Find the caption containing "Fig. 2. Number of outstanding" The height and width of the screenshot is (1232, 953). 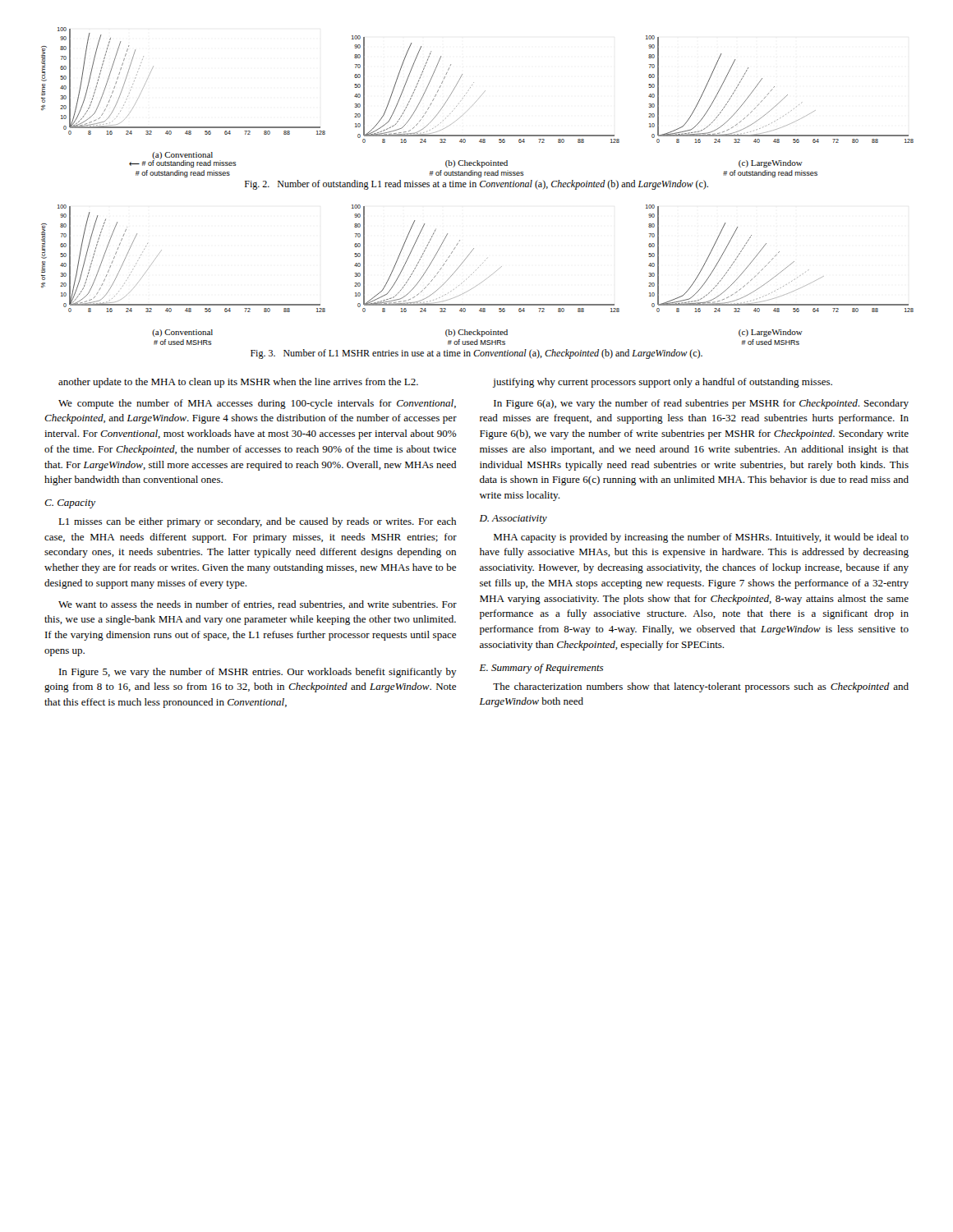pos(476,184)
